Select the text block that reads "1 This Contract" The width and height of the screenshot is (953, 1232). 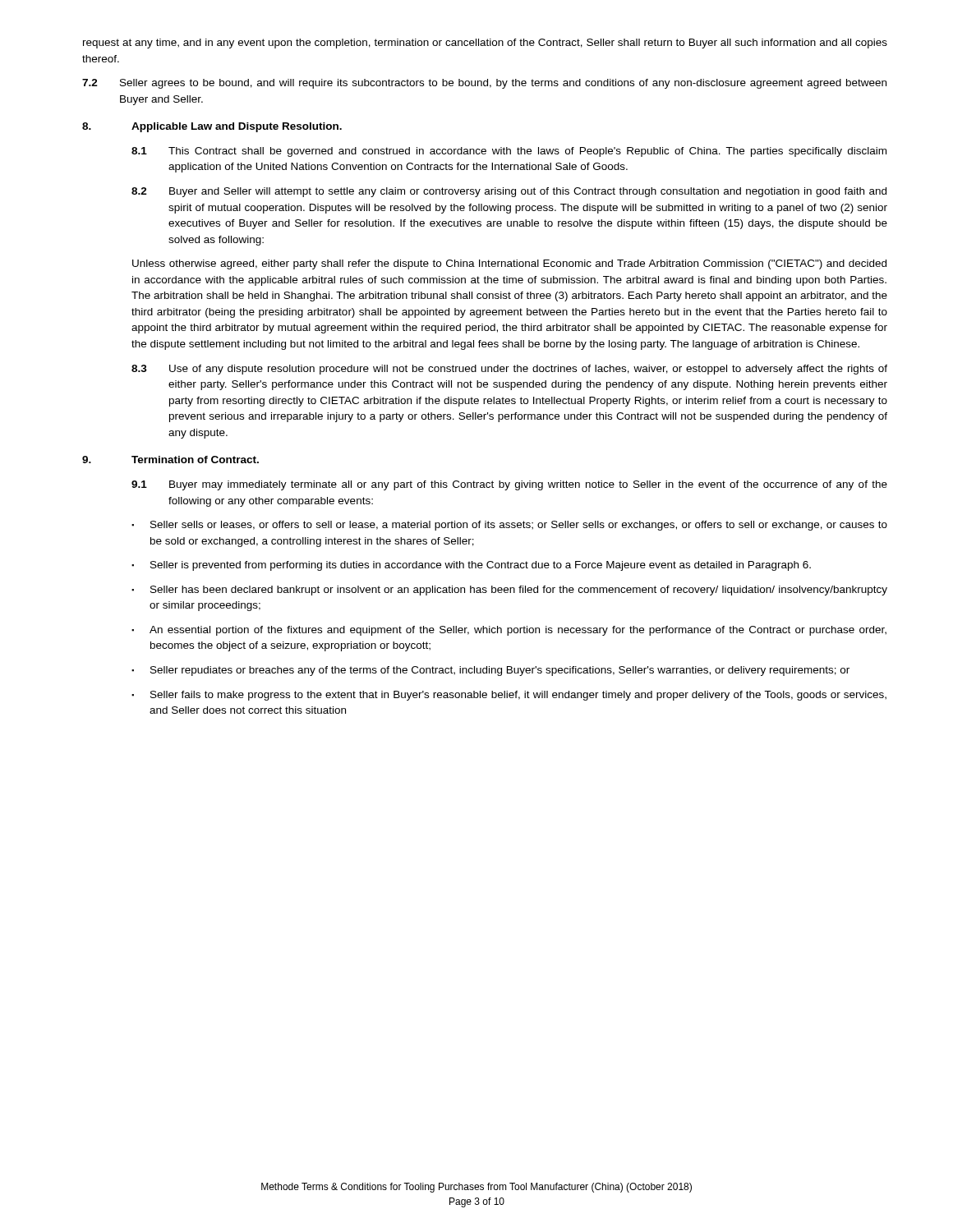click(x=509, y=159)
